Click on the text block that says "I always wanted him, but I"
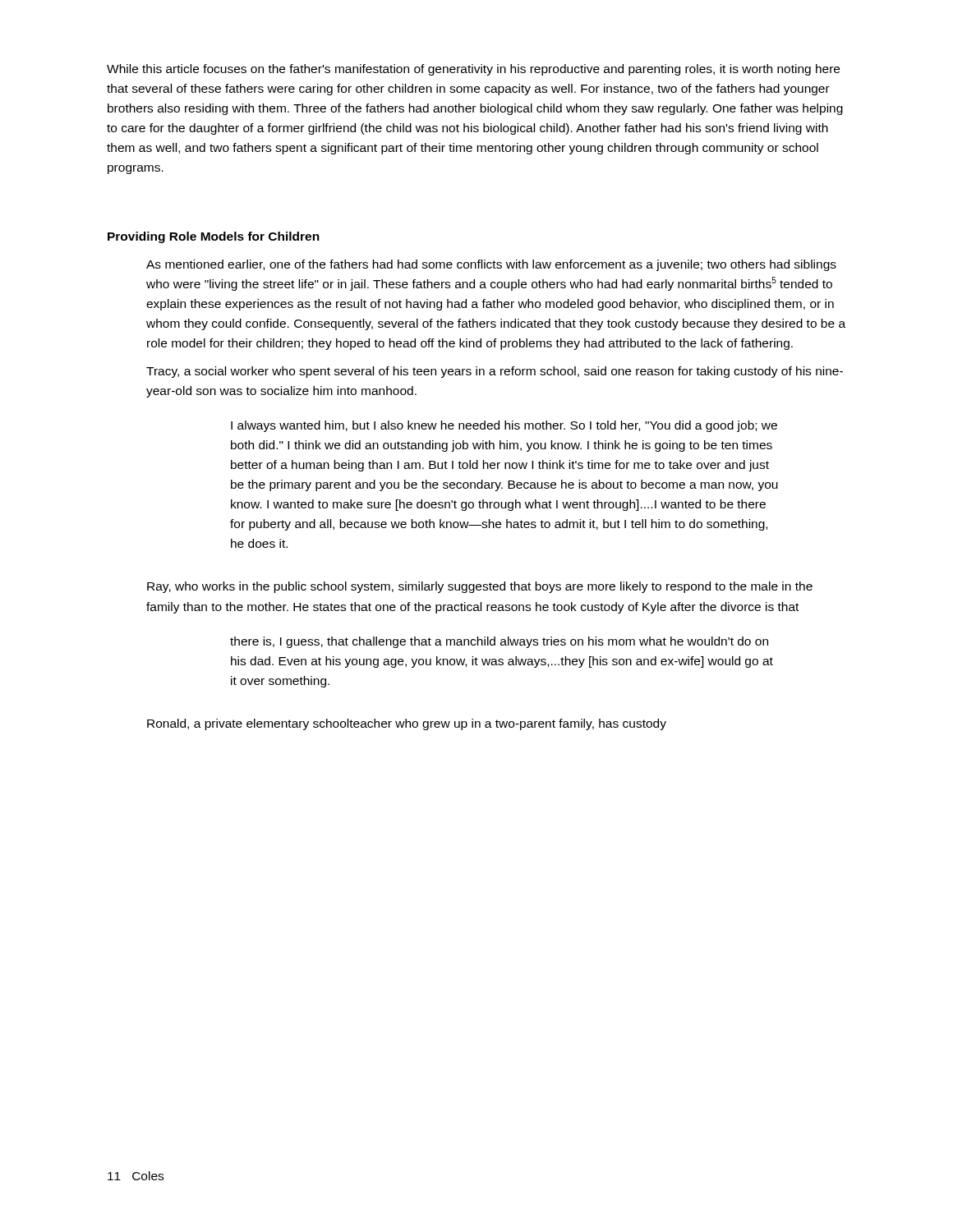Screen dimensions: 1232x953 (x=504, y=485)
